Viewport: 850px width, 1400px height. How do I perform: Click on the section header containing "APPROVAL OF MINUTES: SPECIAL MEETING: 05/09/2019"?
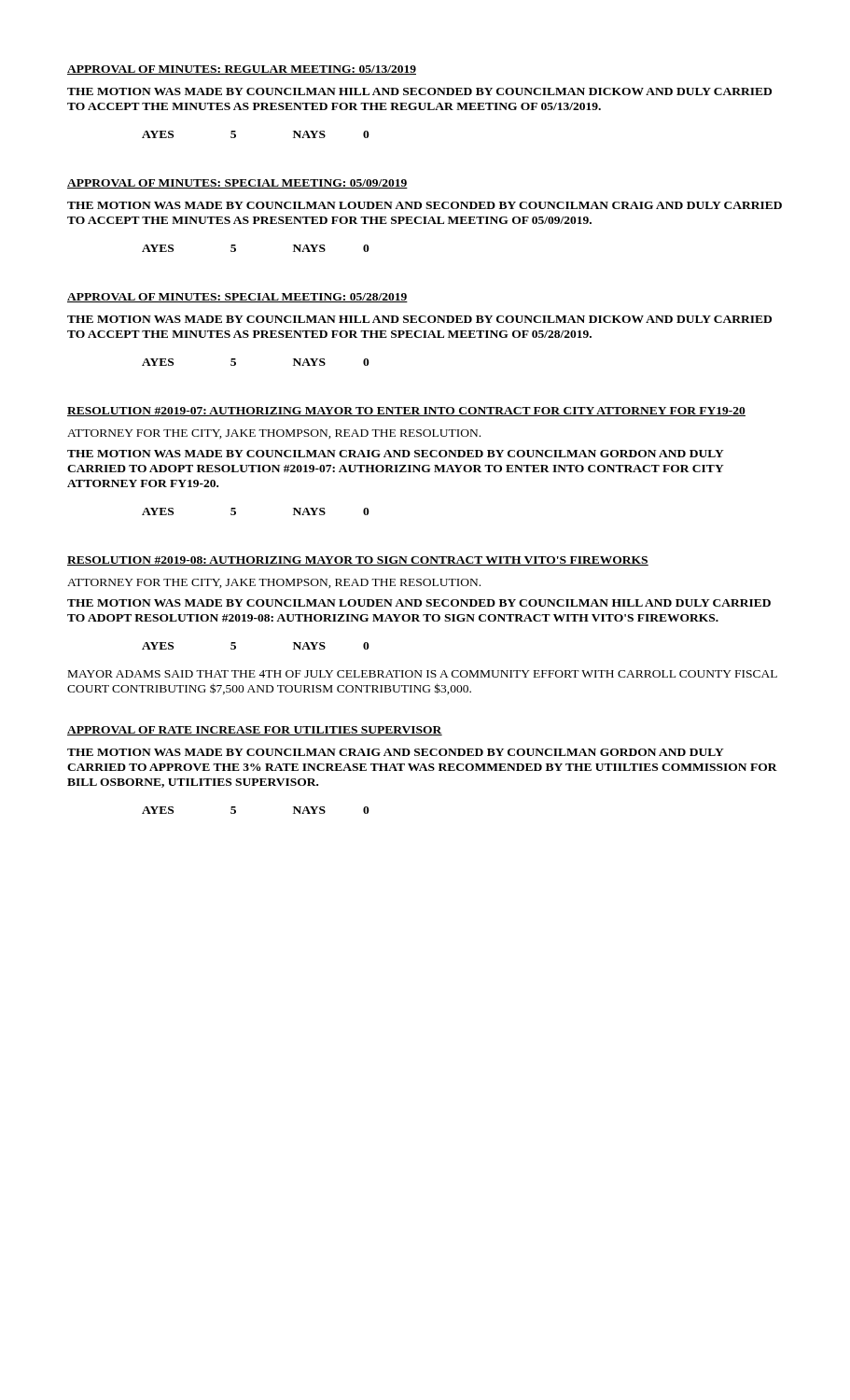click(x=237, y=182)
